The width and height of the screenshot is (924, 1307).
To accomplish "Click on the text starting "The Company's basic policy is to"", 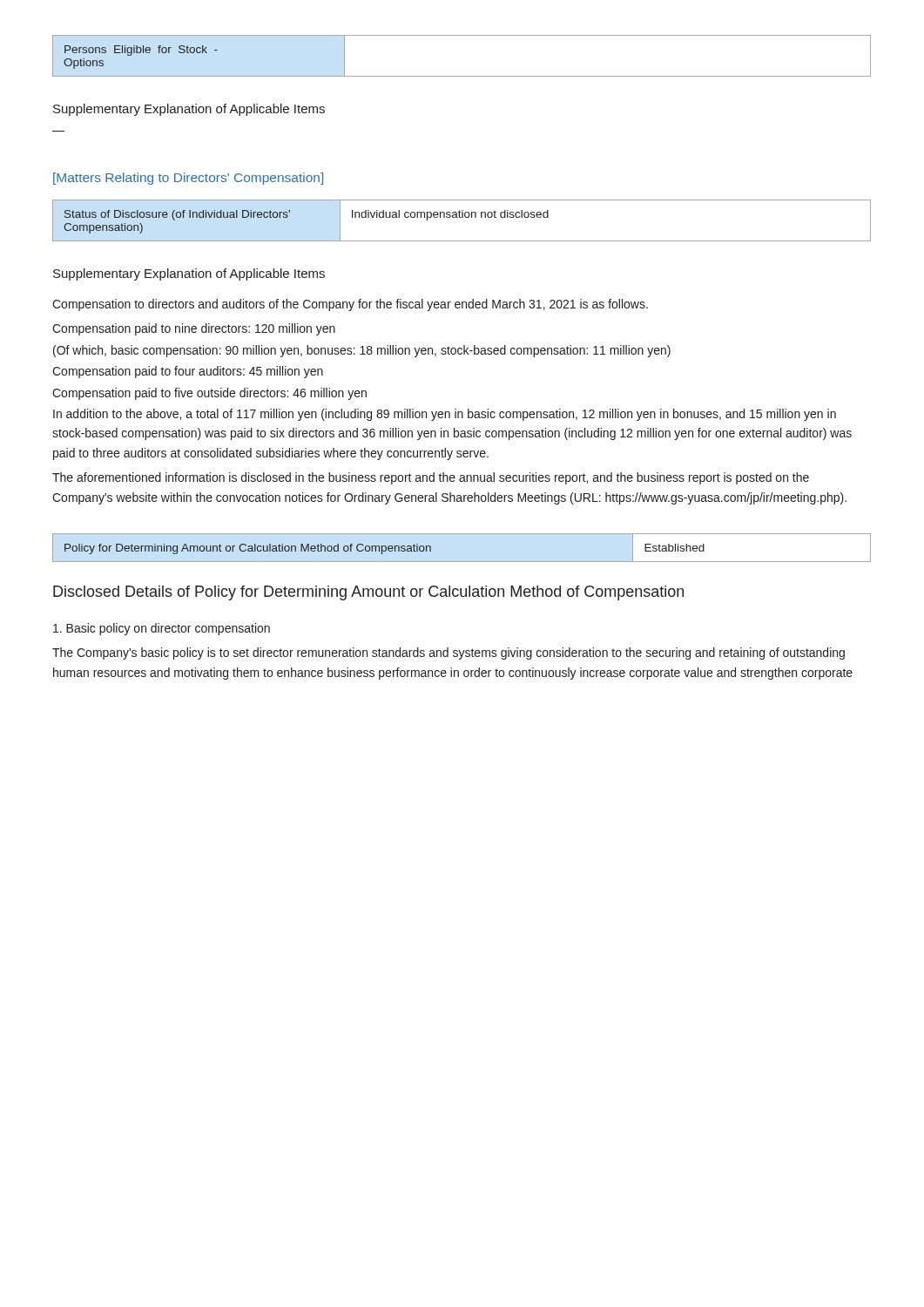I will [452, 663].
